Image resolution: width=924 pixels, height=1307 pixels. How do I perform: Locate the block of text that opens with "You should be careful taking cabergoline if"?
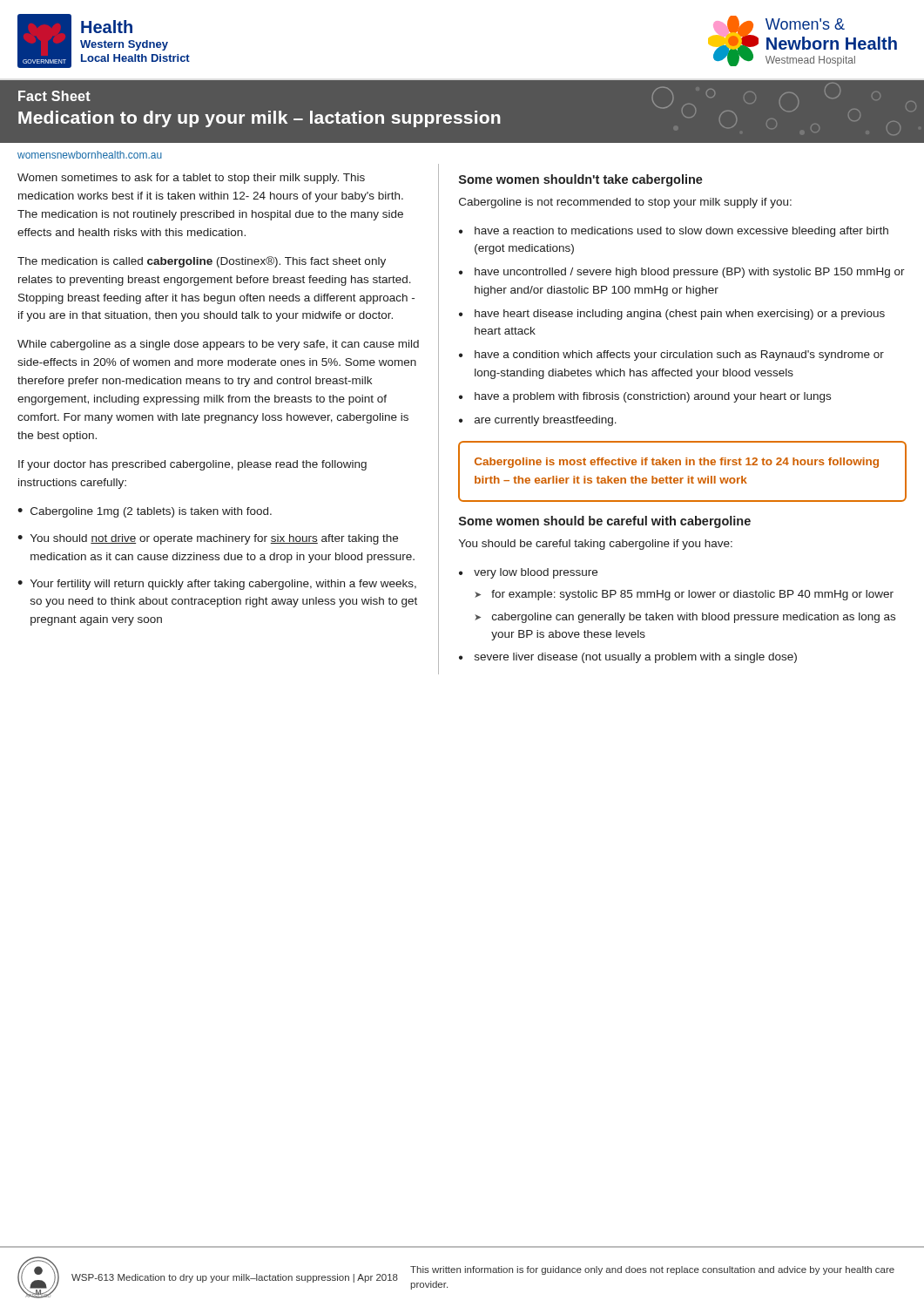point(596,543)
